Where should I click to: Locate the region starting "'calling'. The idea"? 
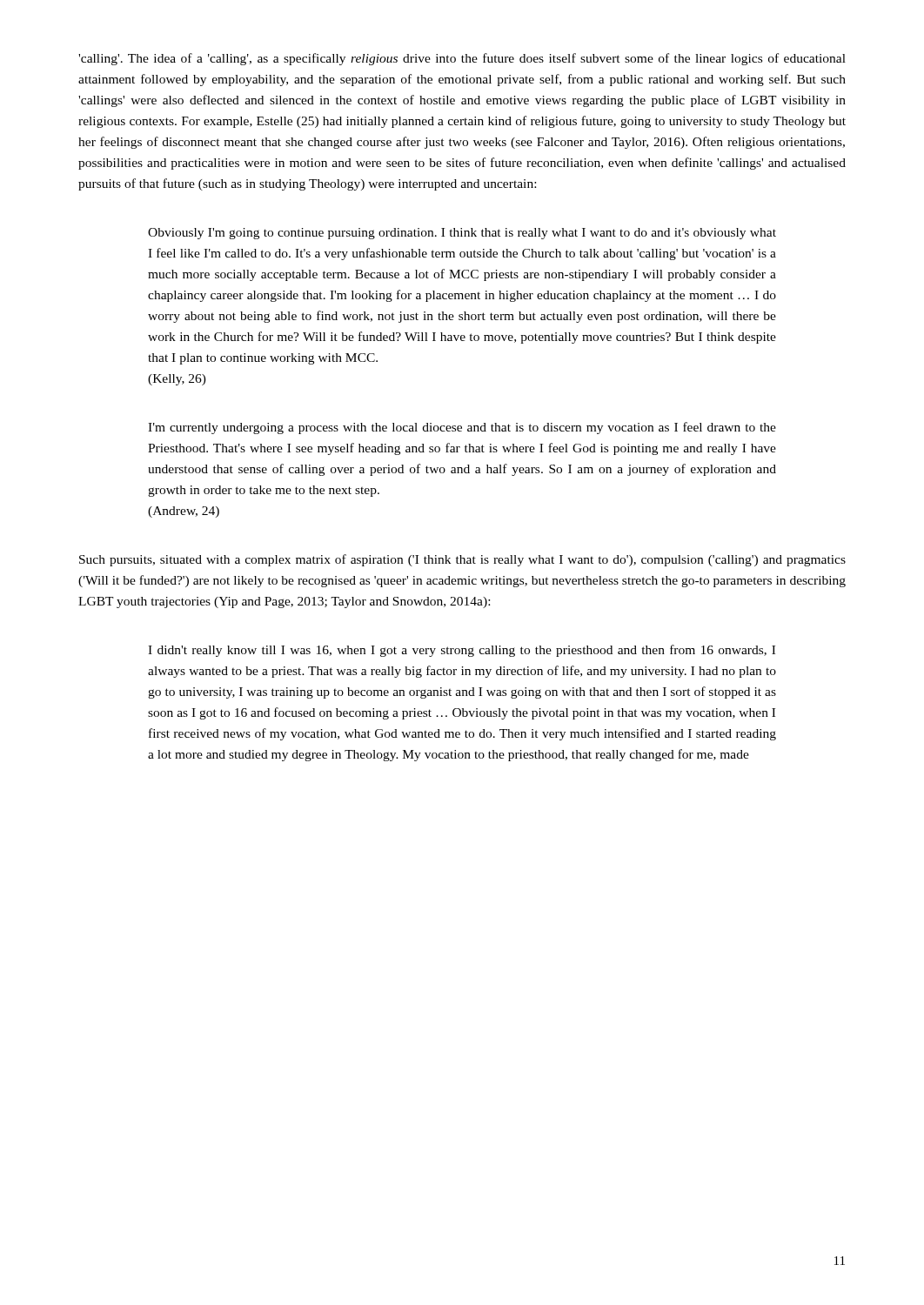coord(462,59)
